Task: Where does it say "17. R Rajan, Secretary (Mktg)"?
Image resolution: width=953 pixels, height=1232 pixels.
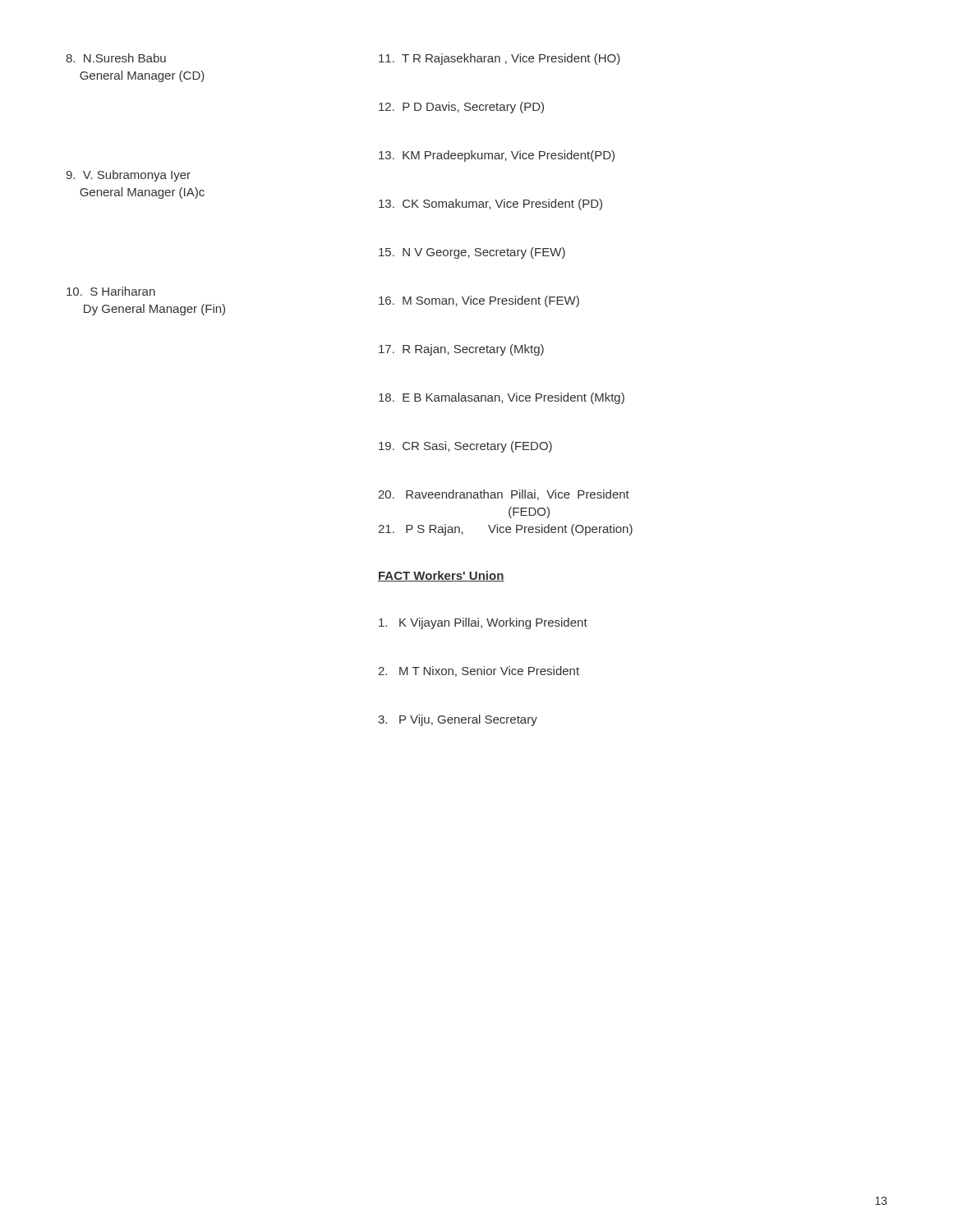Action: click(x=461, y=349)
